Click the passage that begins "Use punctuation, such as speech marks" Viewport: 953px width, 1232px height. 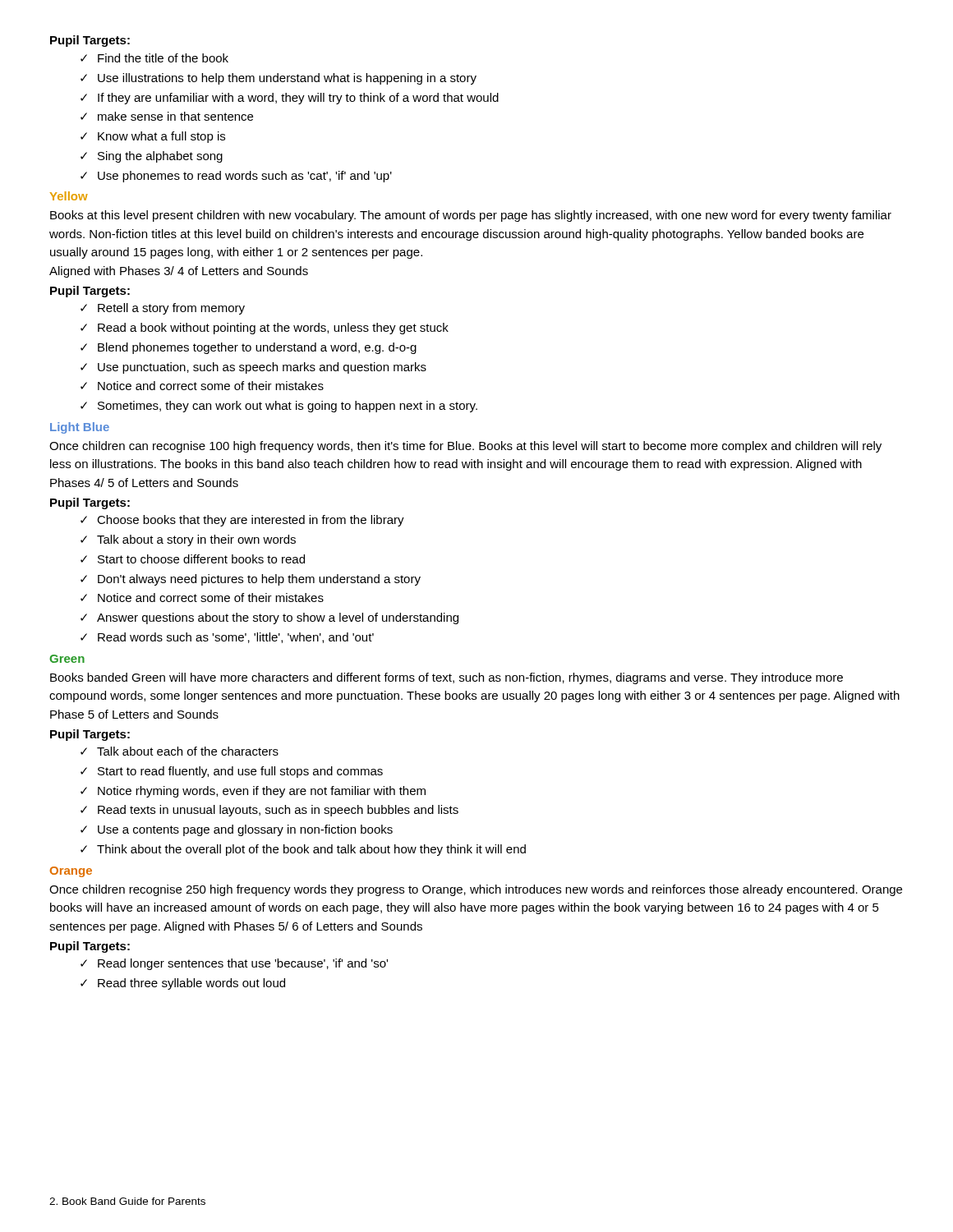[x=262, y=366]
